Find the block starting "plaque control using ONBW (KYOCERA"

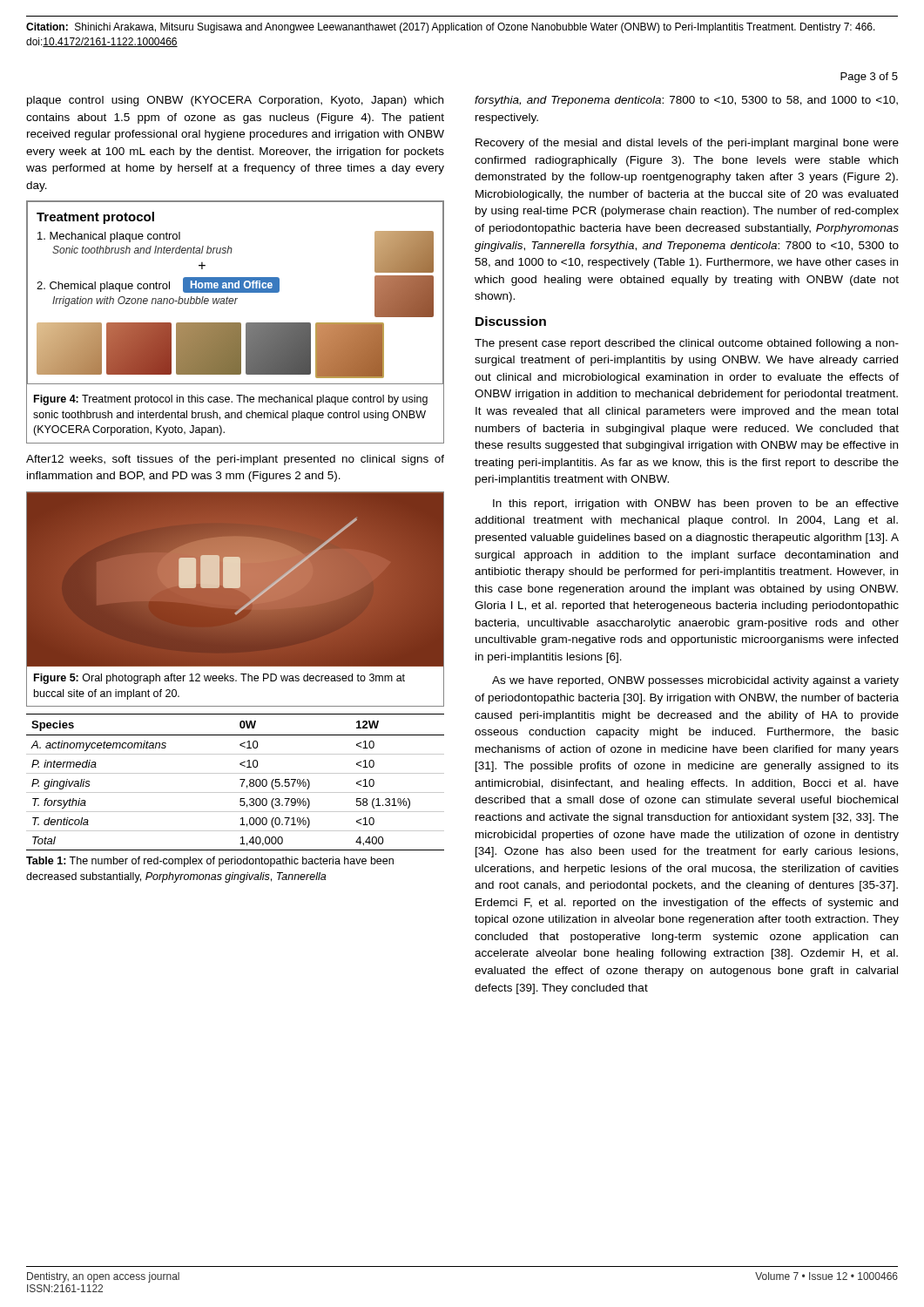click(235, 143)
